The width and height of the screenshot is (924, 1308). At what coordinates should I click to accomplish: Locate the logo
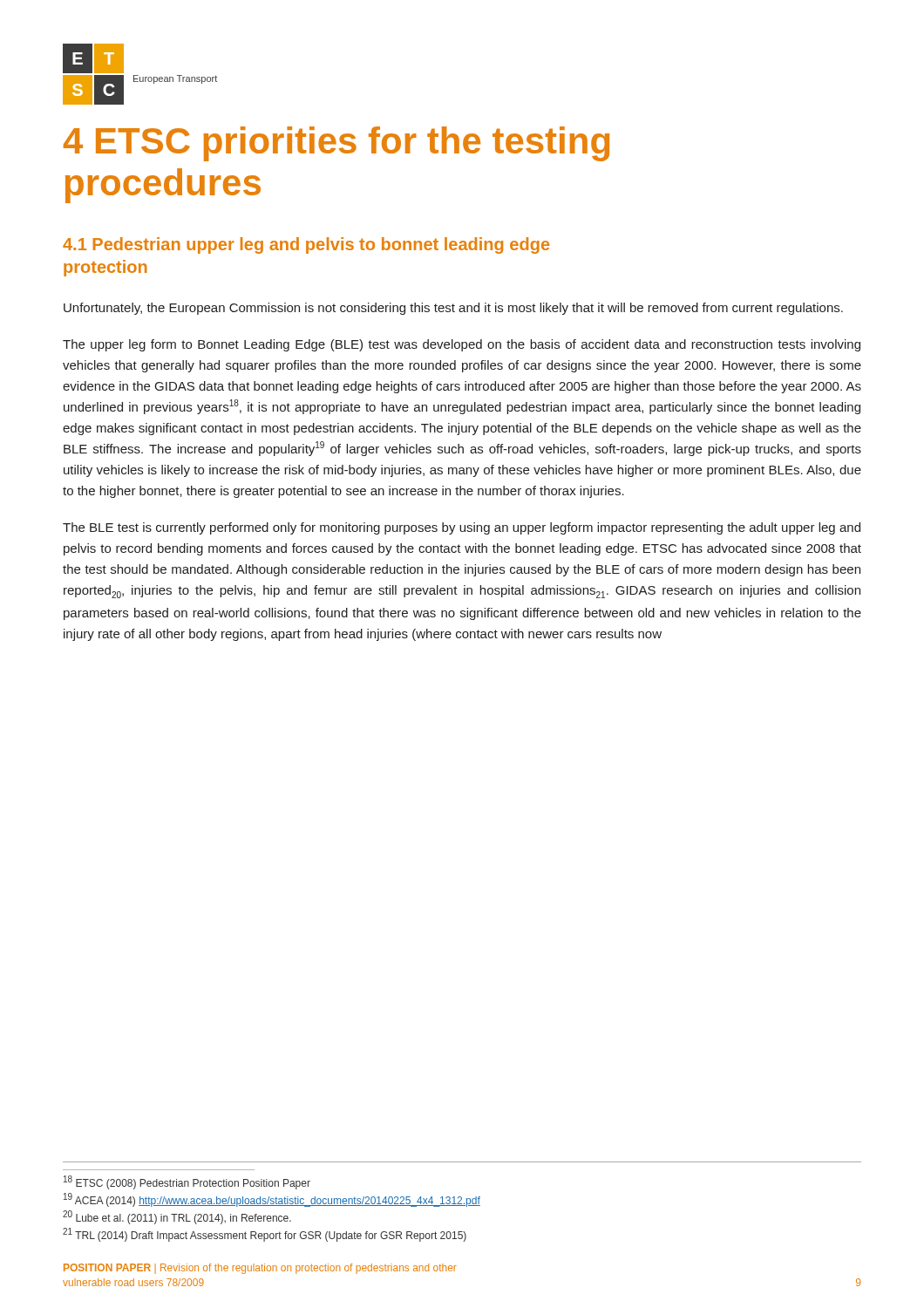point(462,74)
